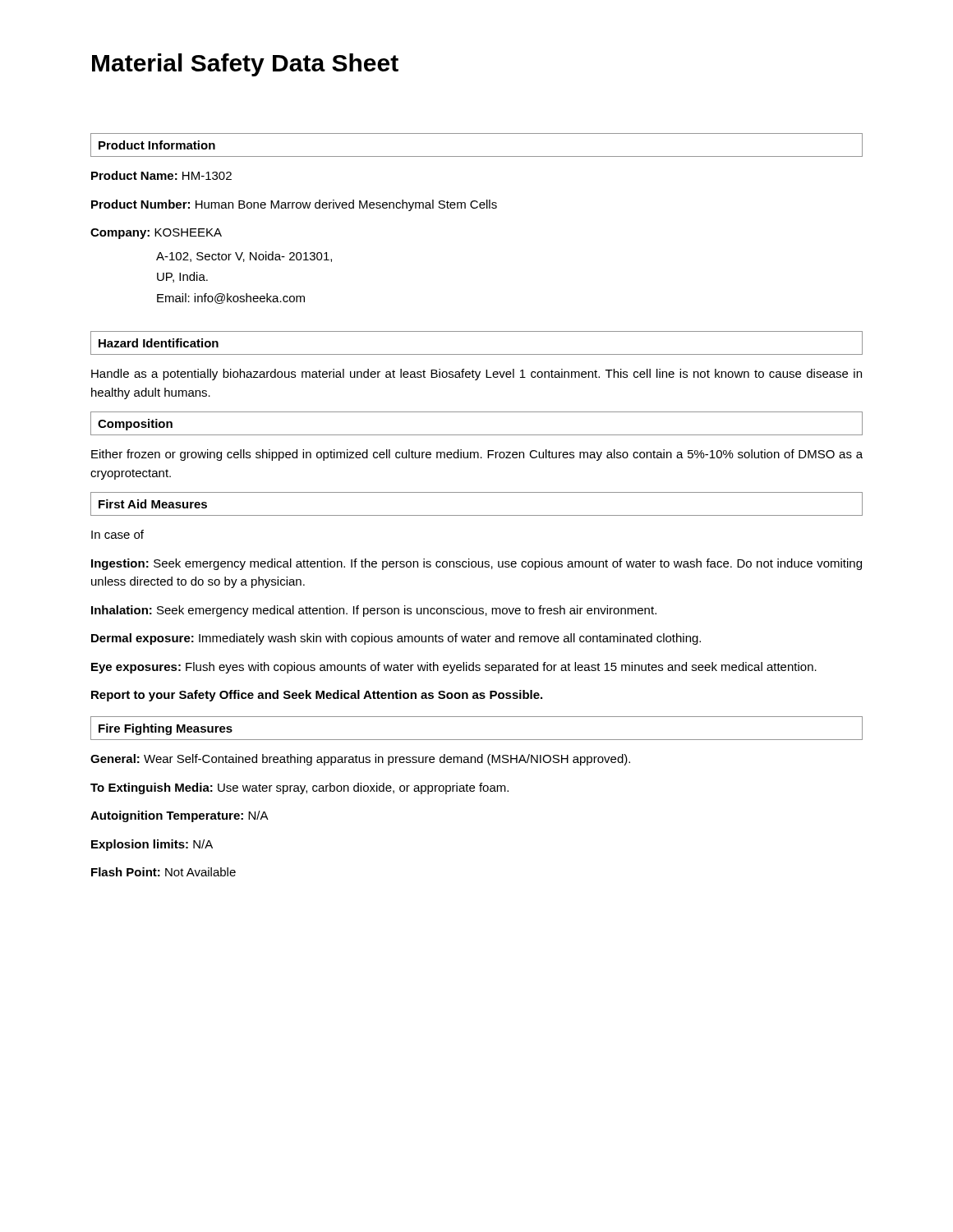Screen dimensions: 1232x953
Task: Locate the text "In case of"
Action: click(x=117, y=534)
